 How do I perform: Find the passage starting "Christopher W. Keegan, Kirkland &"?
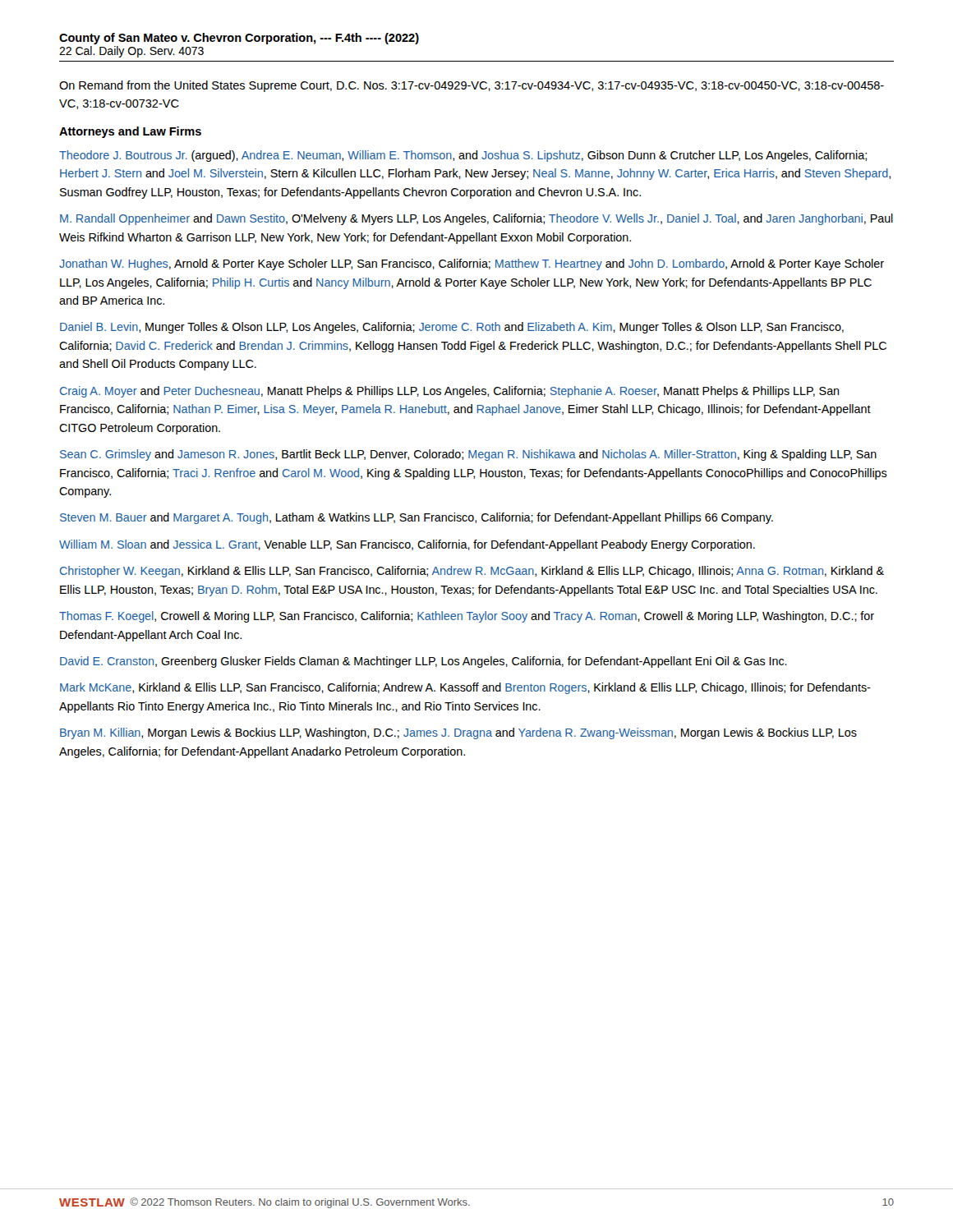click(472, 580)
